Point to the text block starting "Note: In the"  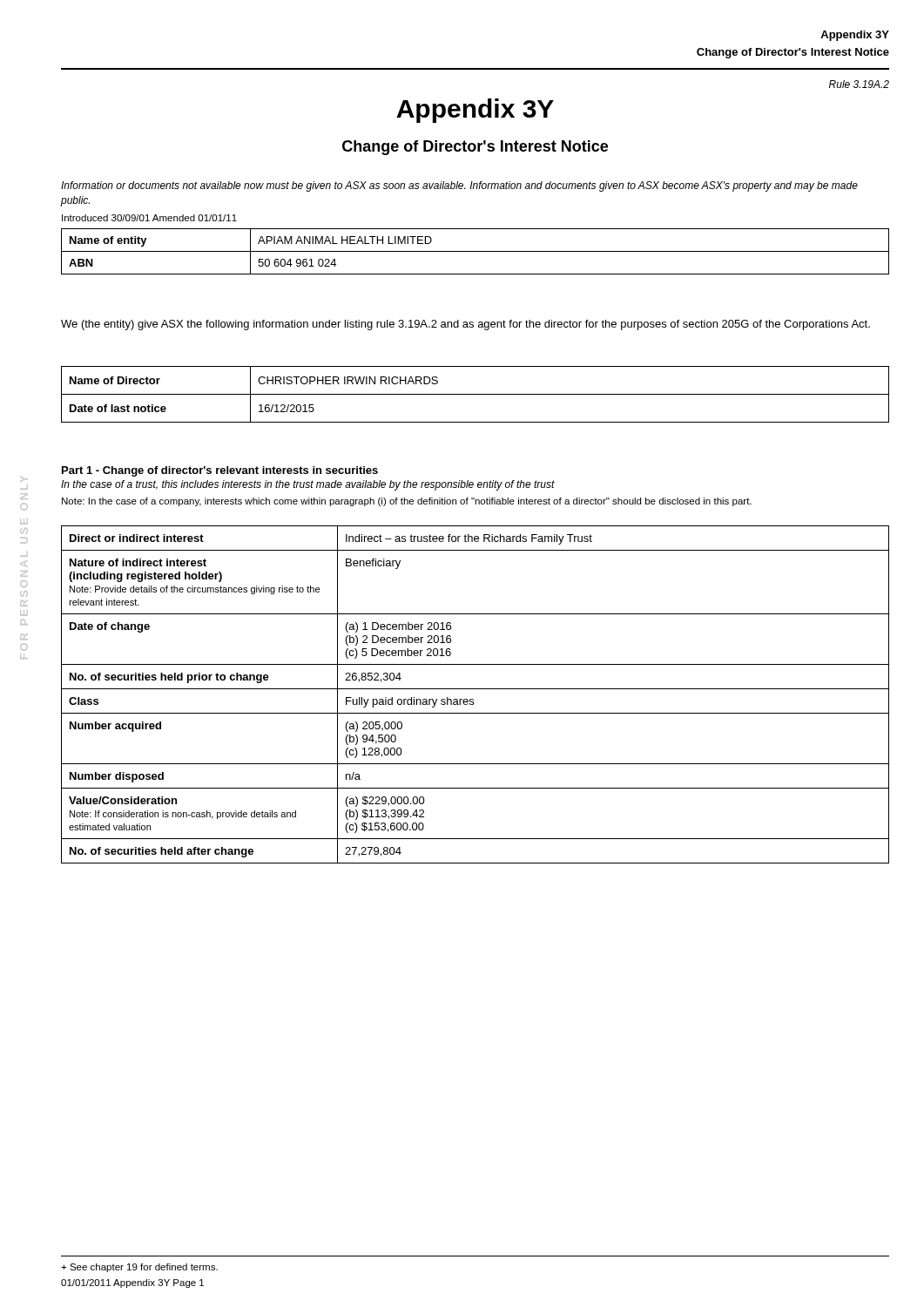pyautogui.click(x=407, y=501)
